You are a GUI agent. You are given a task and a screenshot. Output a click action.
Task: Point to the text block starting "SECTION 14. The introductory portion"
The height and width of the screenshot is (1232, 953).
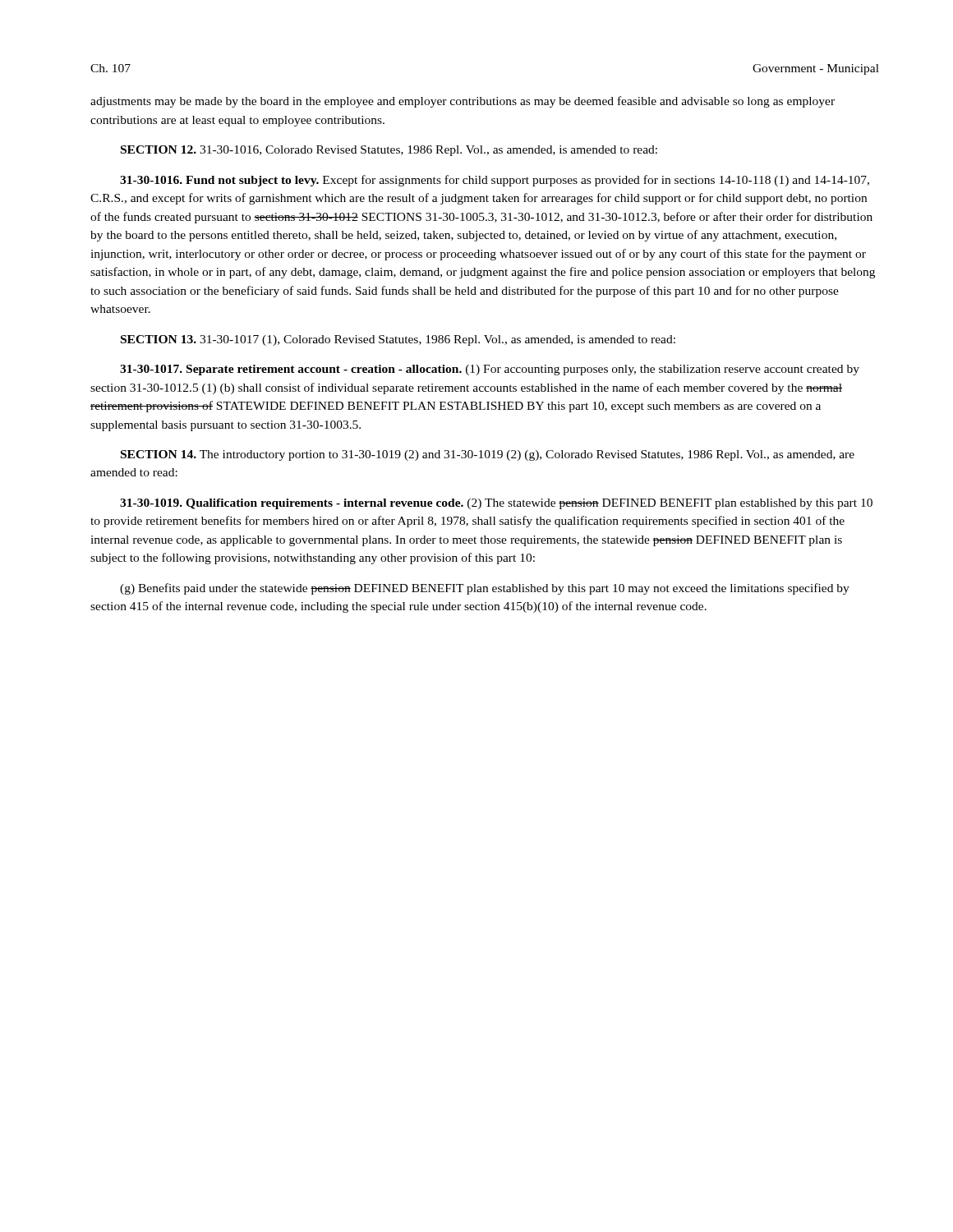click(x=472, y=463)
